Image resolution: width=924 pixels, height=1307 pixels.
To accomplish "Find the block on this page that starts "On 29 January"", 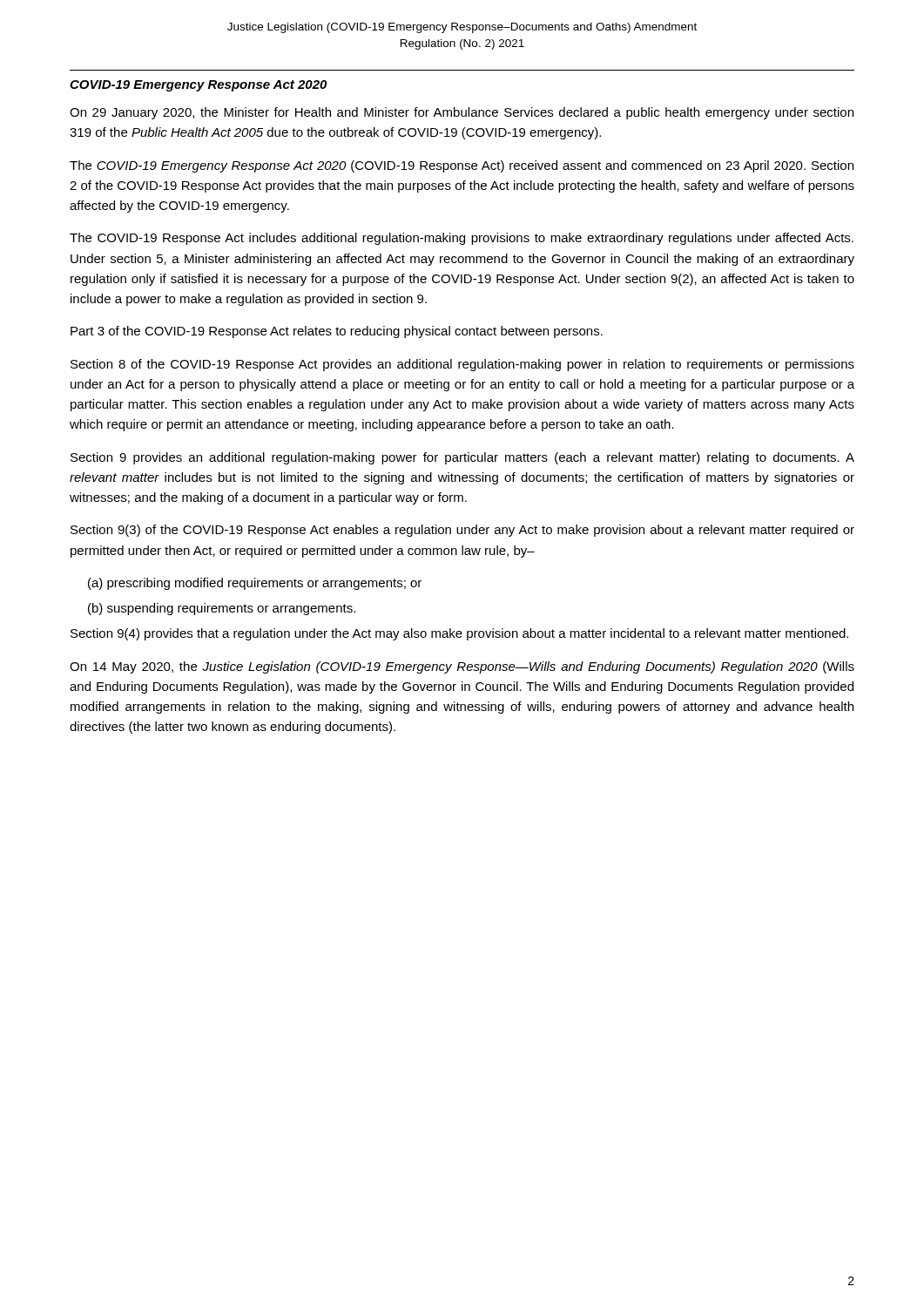I will (462, 122).
